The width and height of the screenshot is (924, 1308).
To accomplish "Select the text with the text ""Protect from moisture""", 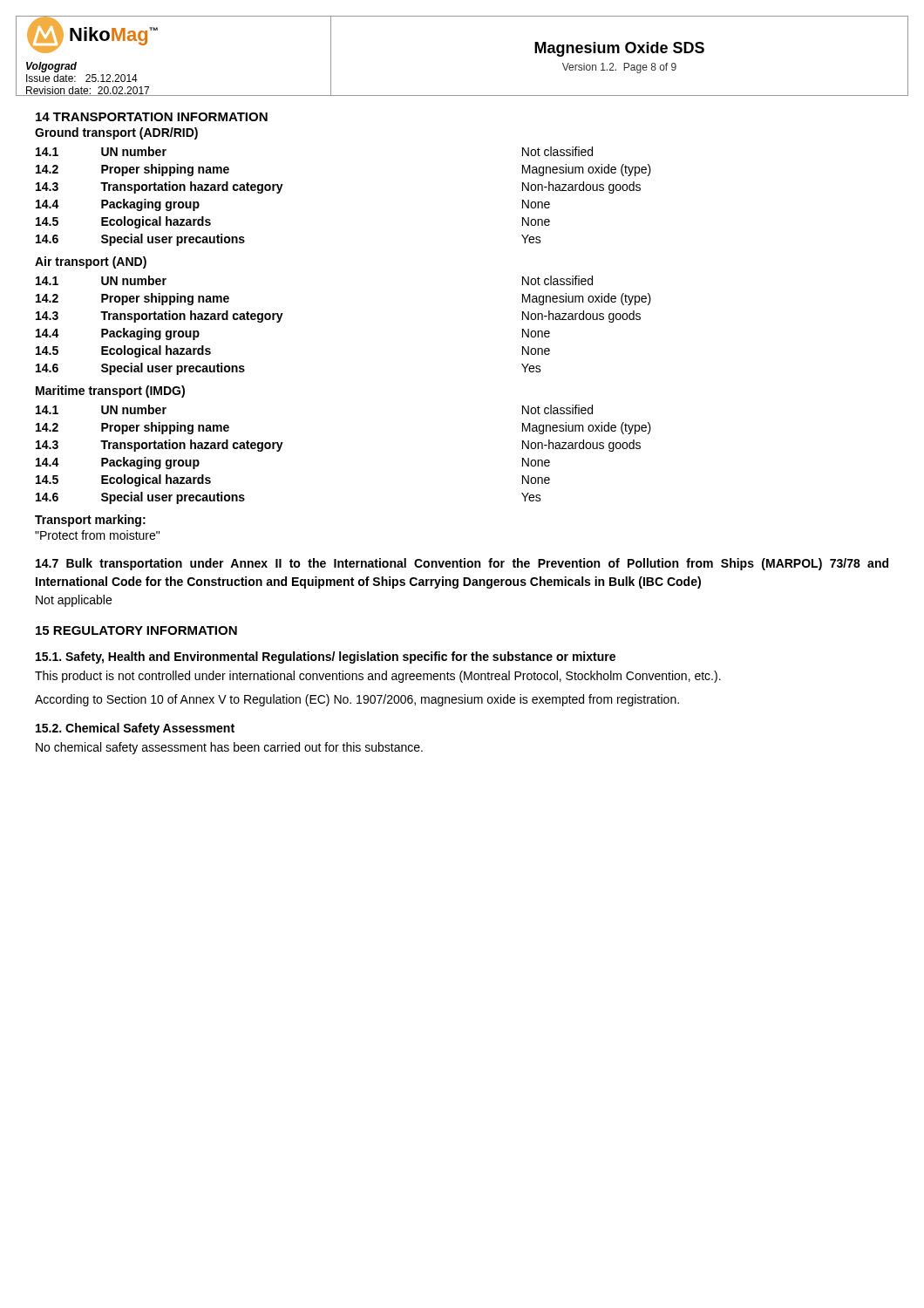I will pyautogui.click(x=98, y=535).
